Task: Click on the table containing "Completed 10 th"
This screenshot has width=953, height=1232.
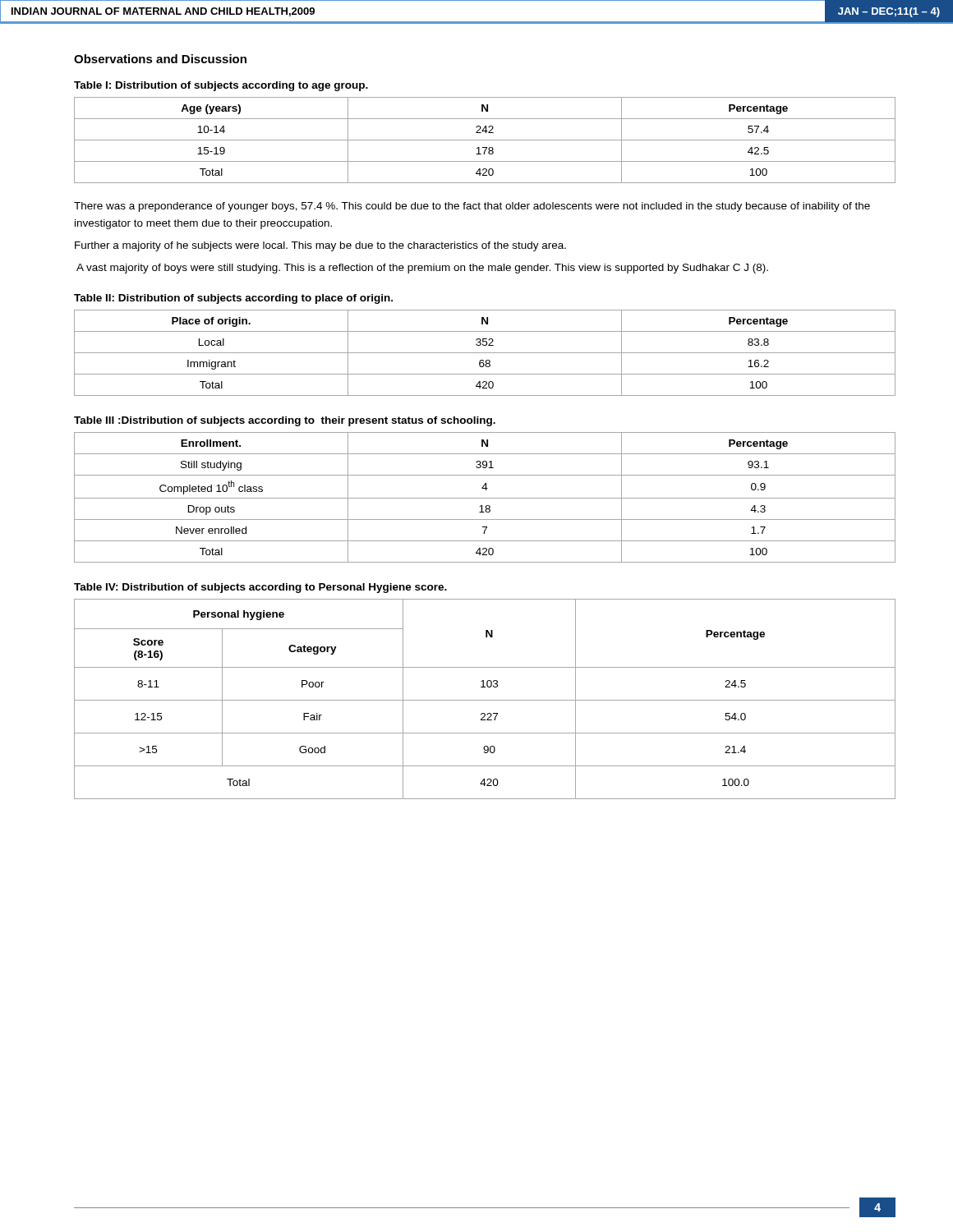Action: click(x=485, y=497)
